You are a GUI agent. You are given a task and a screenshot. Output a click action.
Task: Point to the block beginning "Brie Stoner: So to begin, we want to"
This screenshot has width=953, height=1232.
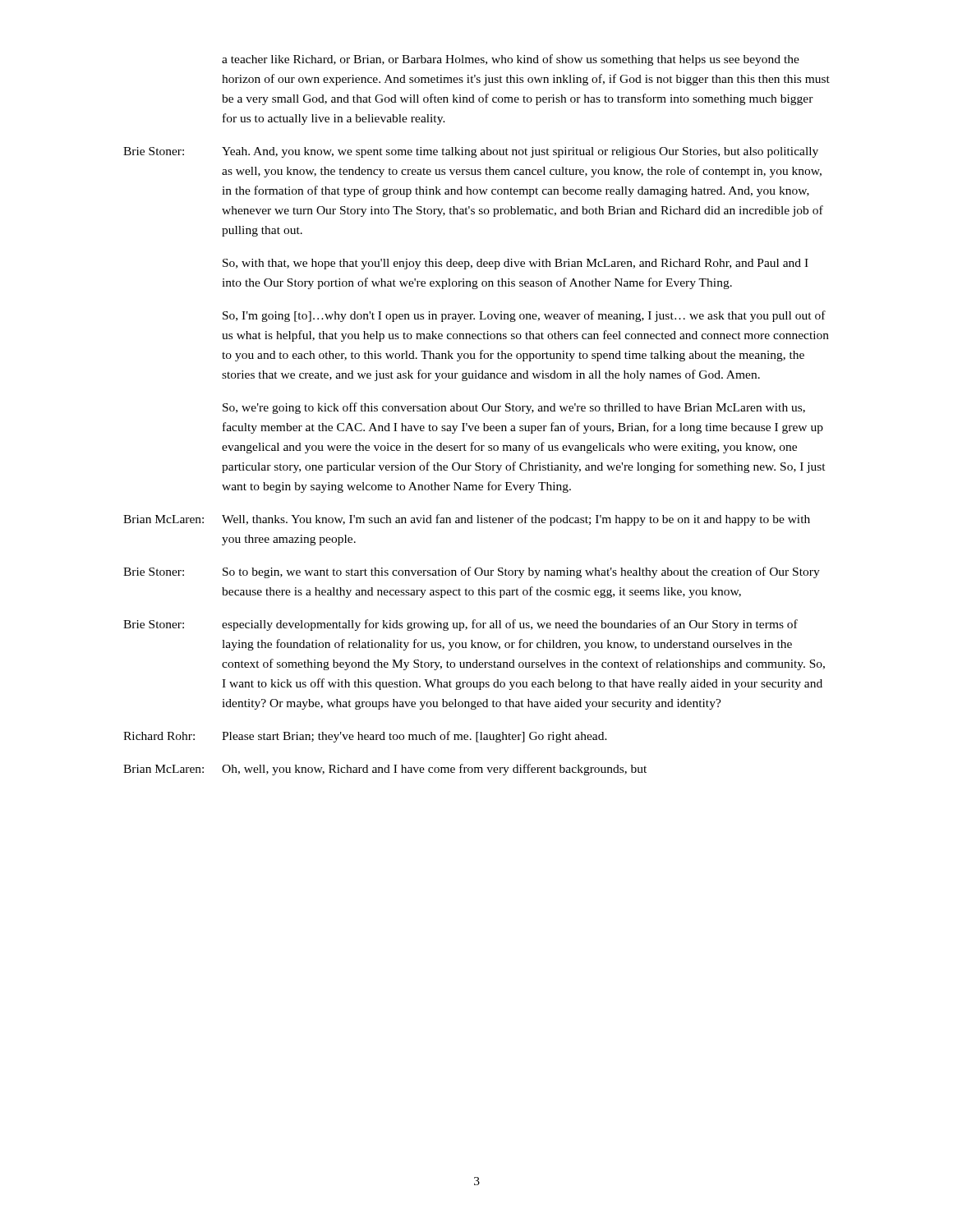[x=476, y=582]
